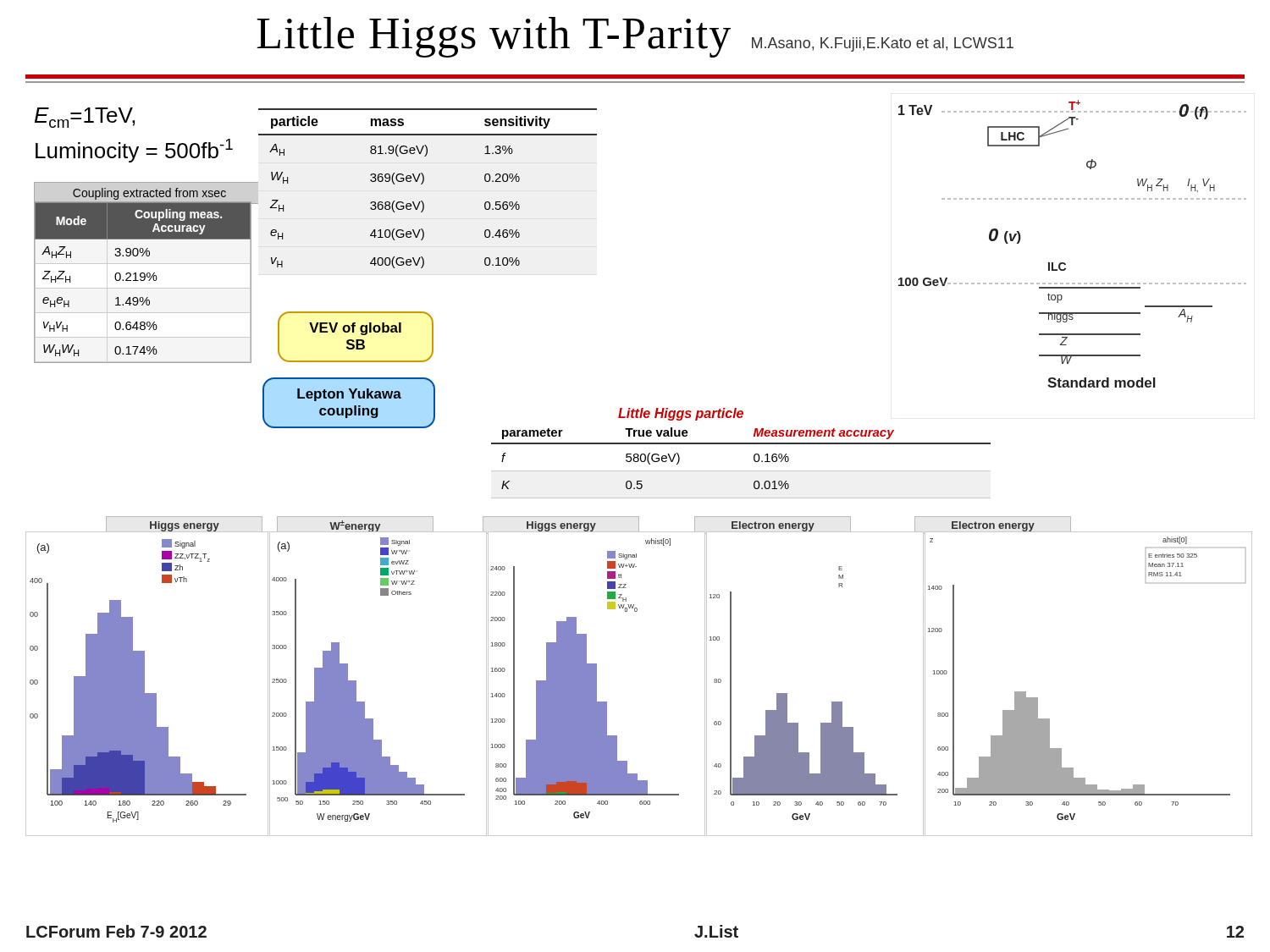
Task: Click on the text block starting "Little Higgs with"
Action: coord(635,33)
